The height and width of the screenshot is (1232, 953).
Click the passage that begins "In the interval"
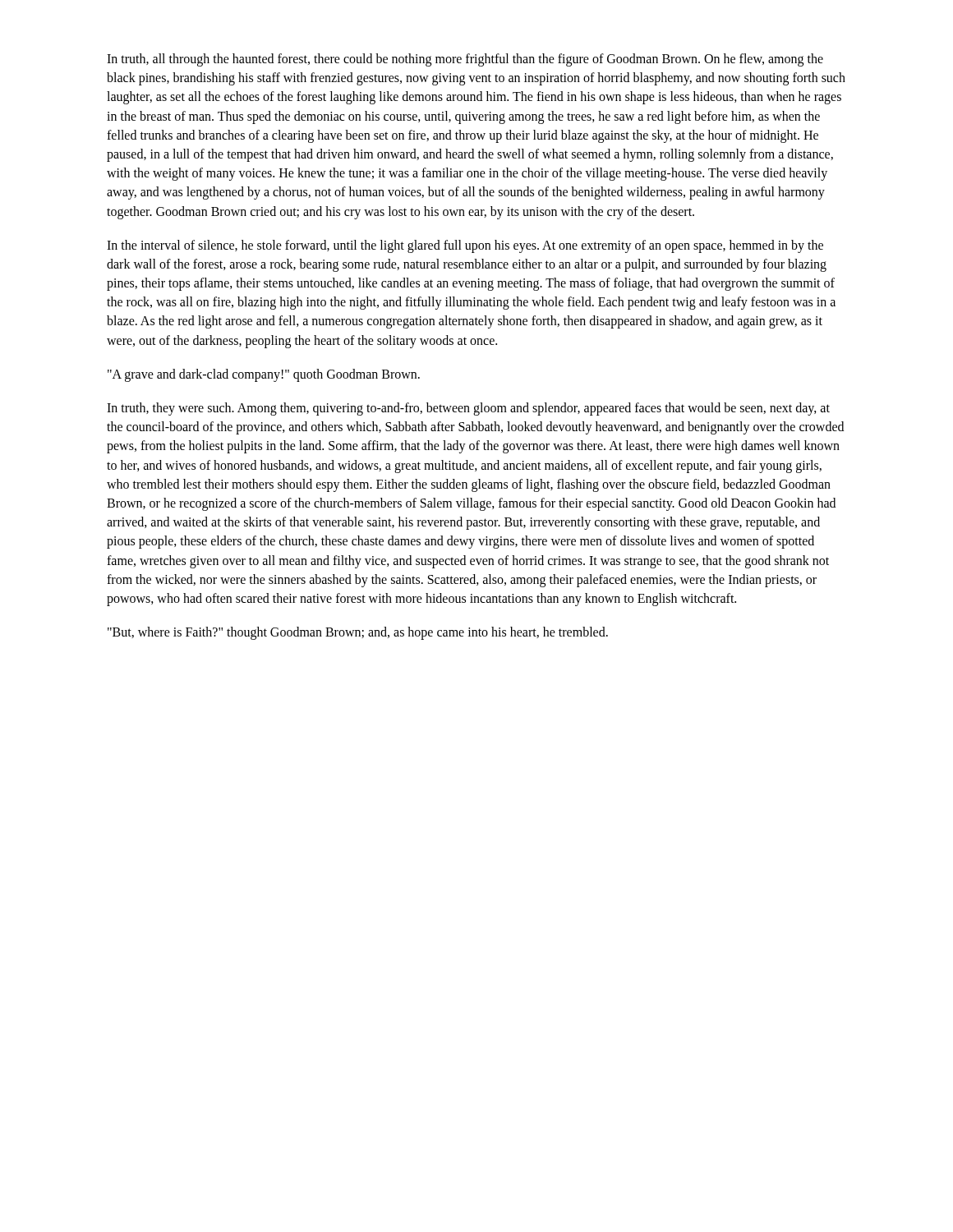[x=471, y=293]
